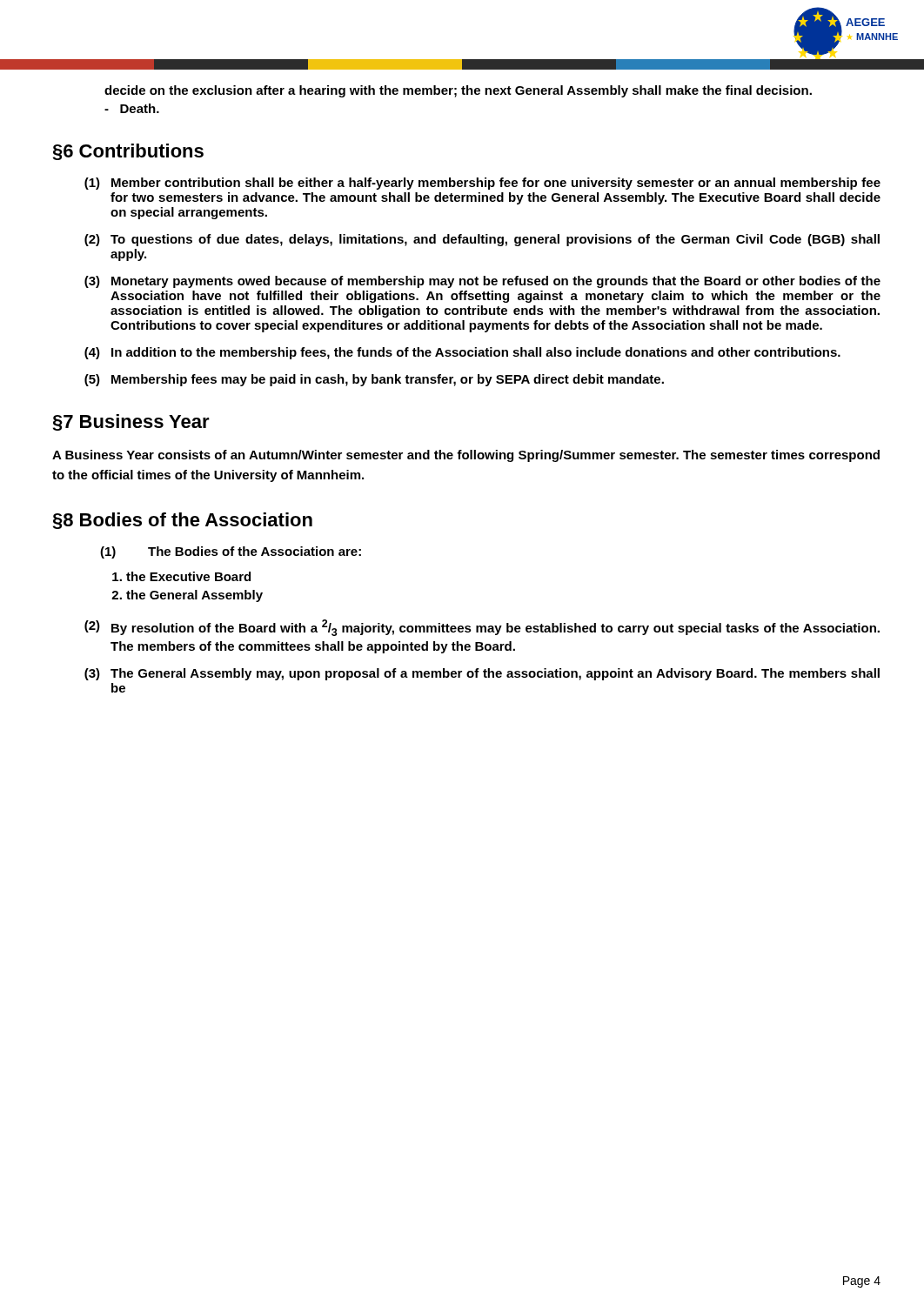
Task: Where is the passage that starts "decide on the exclusion after a hearing"?
Action: pos(492,99)
